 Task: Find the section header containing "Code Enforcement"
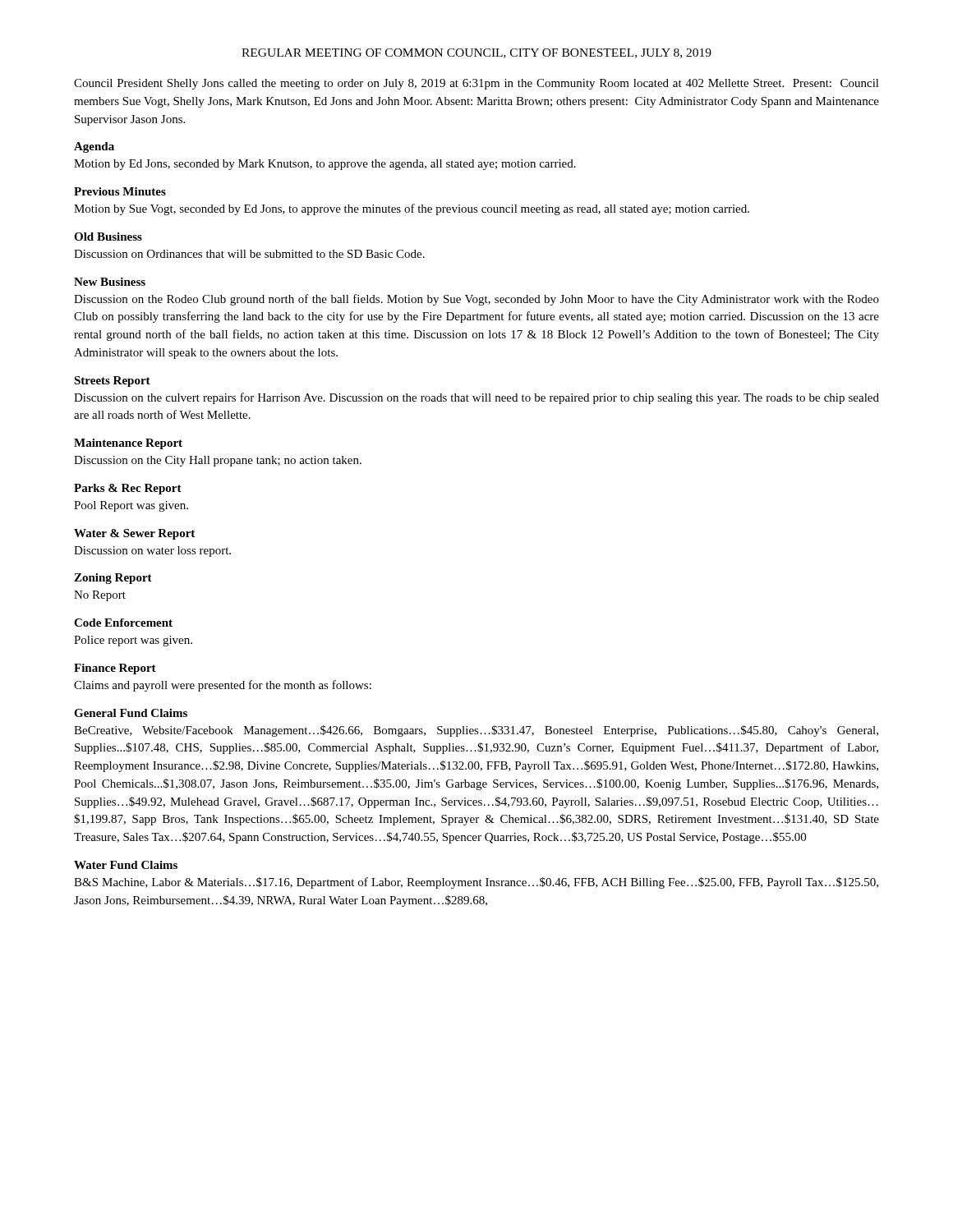[x=123, y=623]
